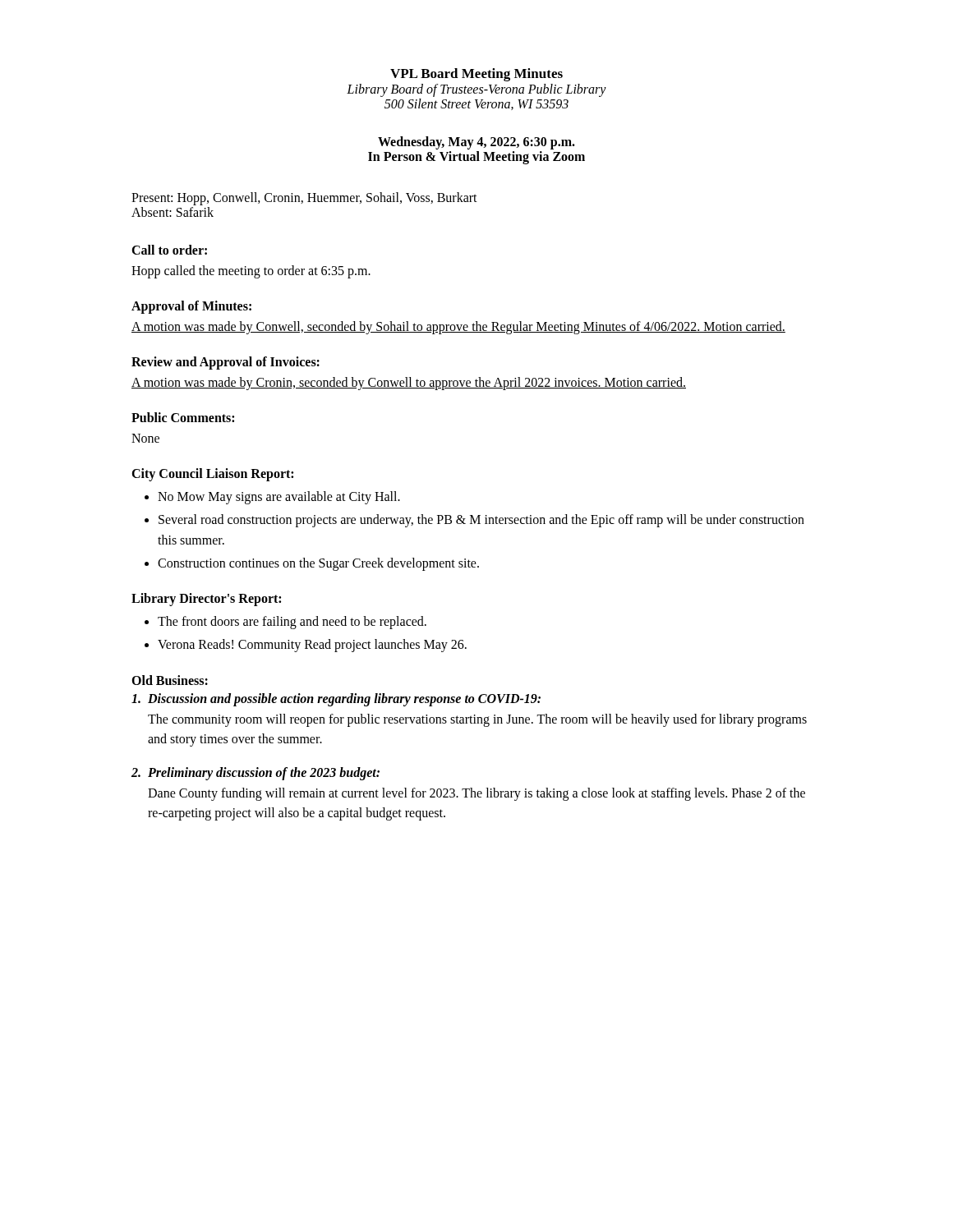Click the passage that begins "The community room will"

point(477,729)
